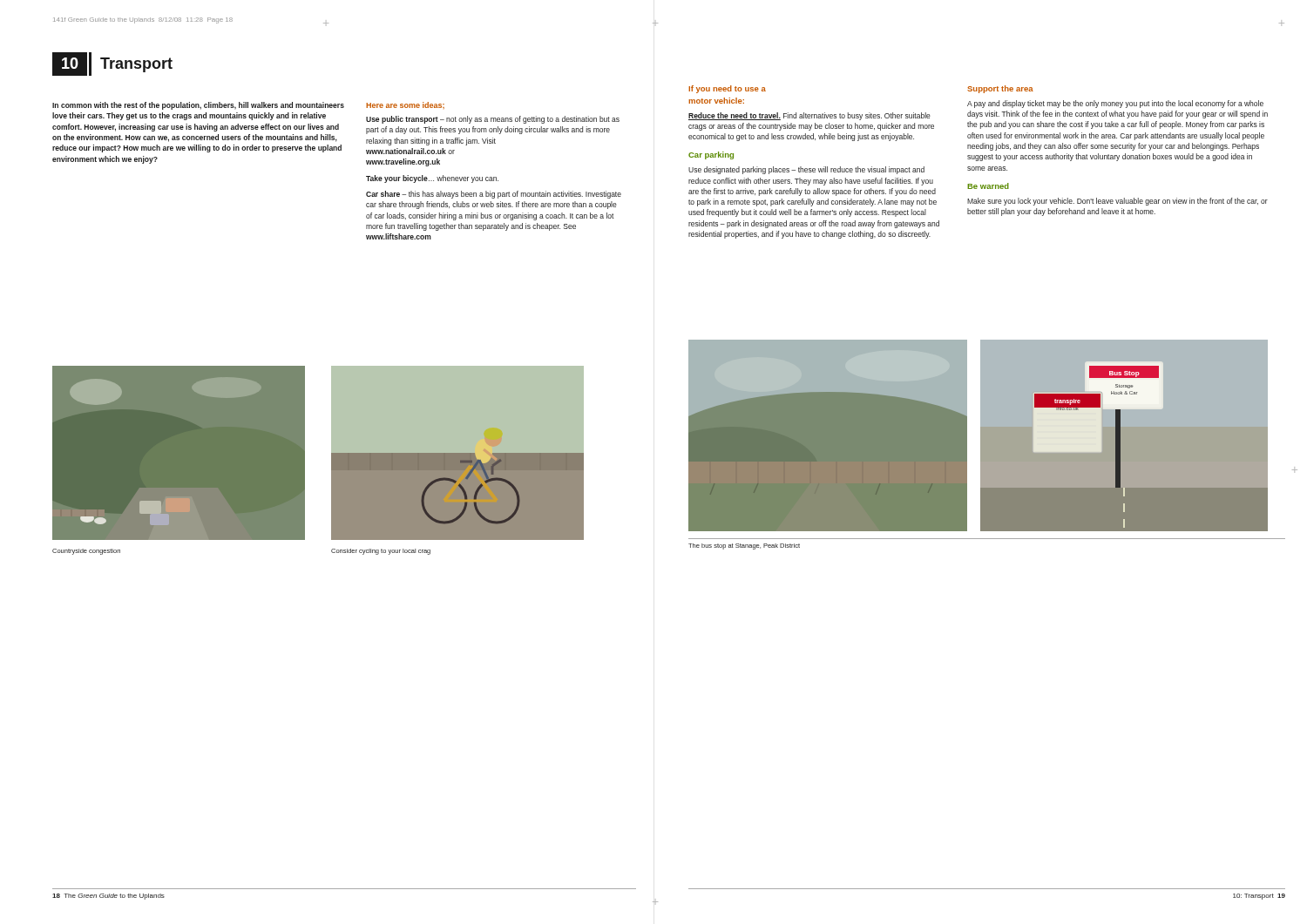Locate the text "Consider cycling to your local crag"
1307x924 pixels.
pos(381,551)
